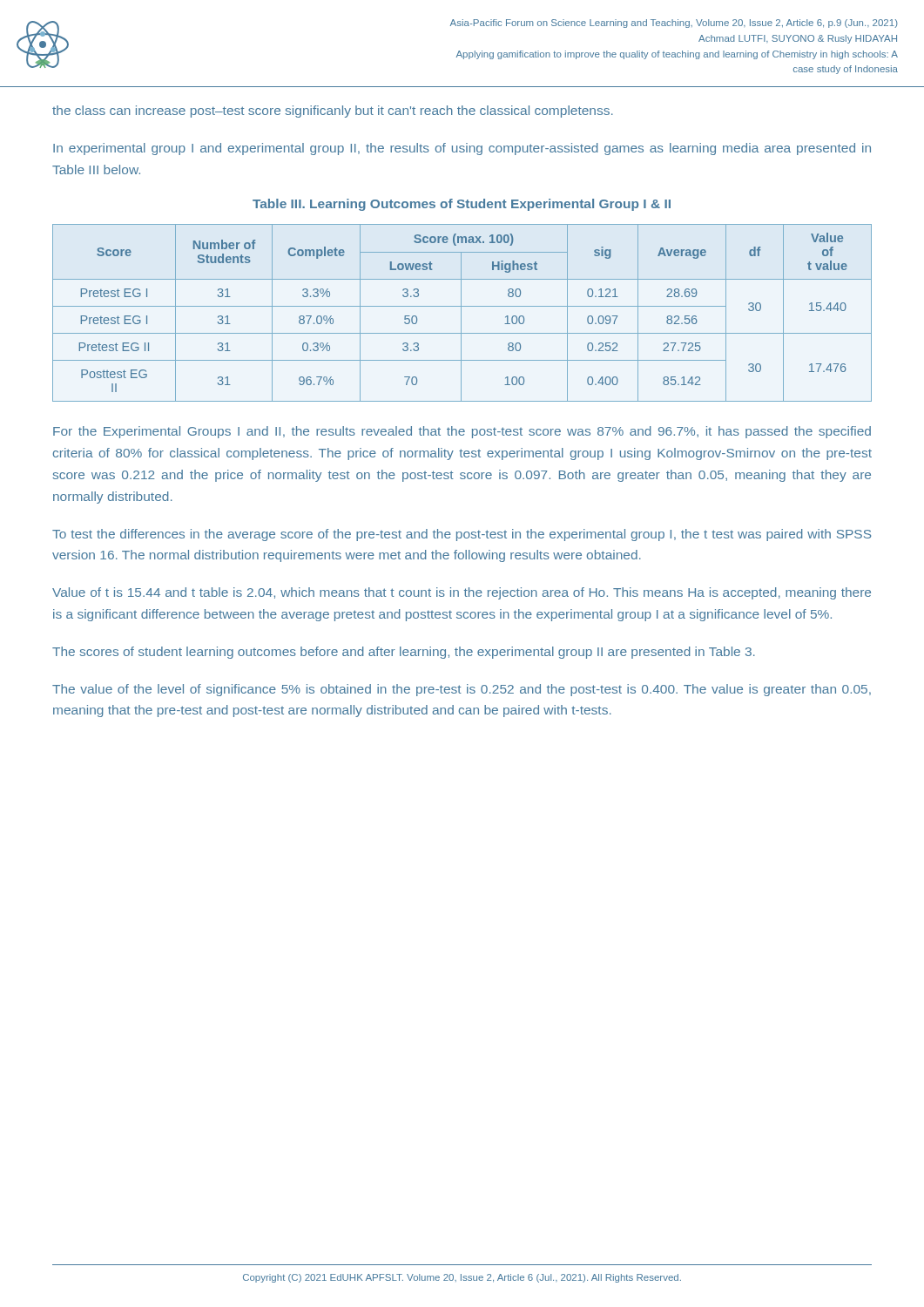Select the text starting "Value of t is 15.44"
924x1307 pixels.
coord(462,603)
